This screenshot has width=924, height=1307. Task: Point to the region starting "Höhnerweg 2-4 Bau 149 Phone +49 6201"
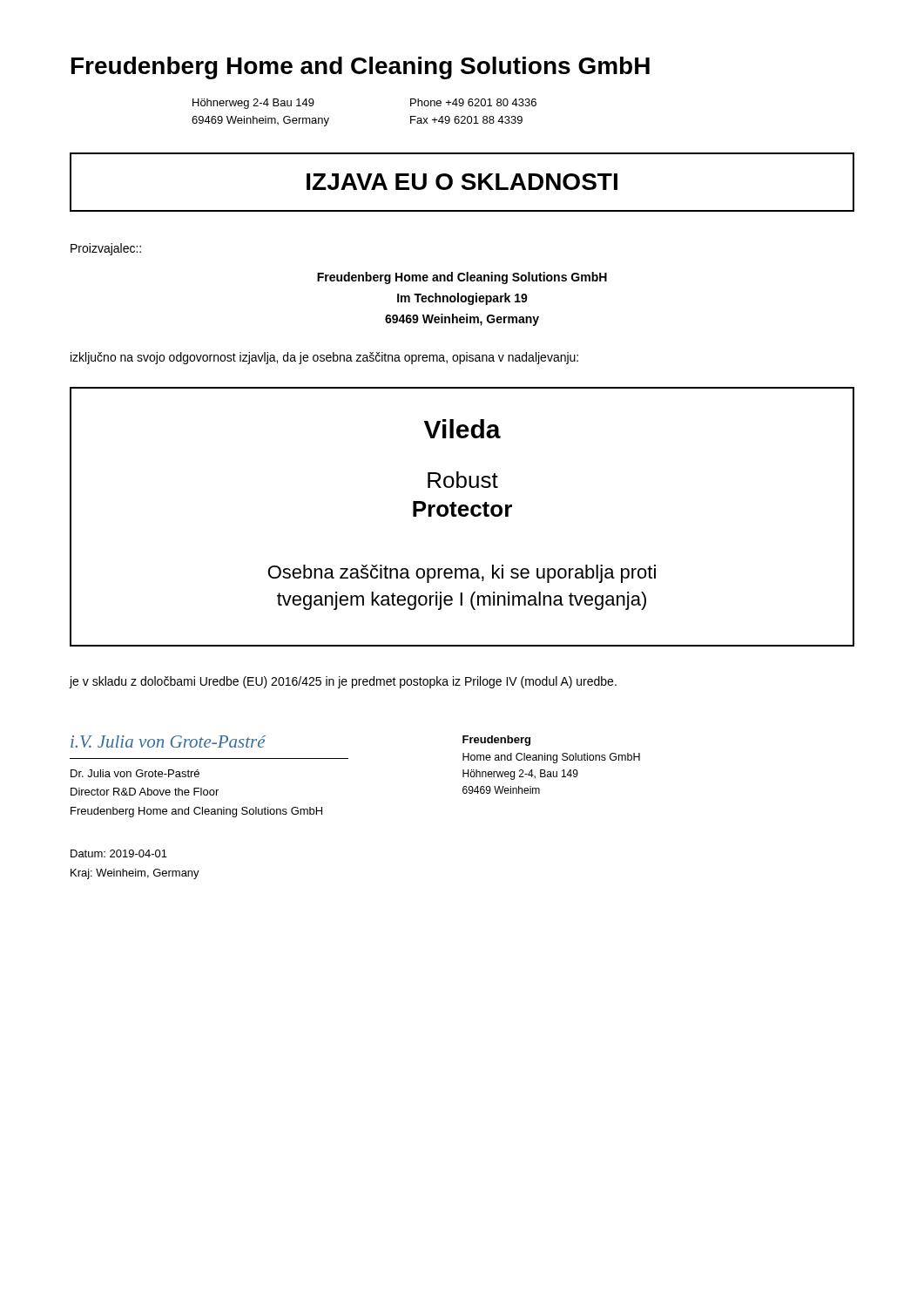pyautogui.click(x=523, y=111)
